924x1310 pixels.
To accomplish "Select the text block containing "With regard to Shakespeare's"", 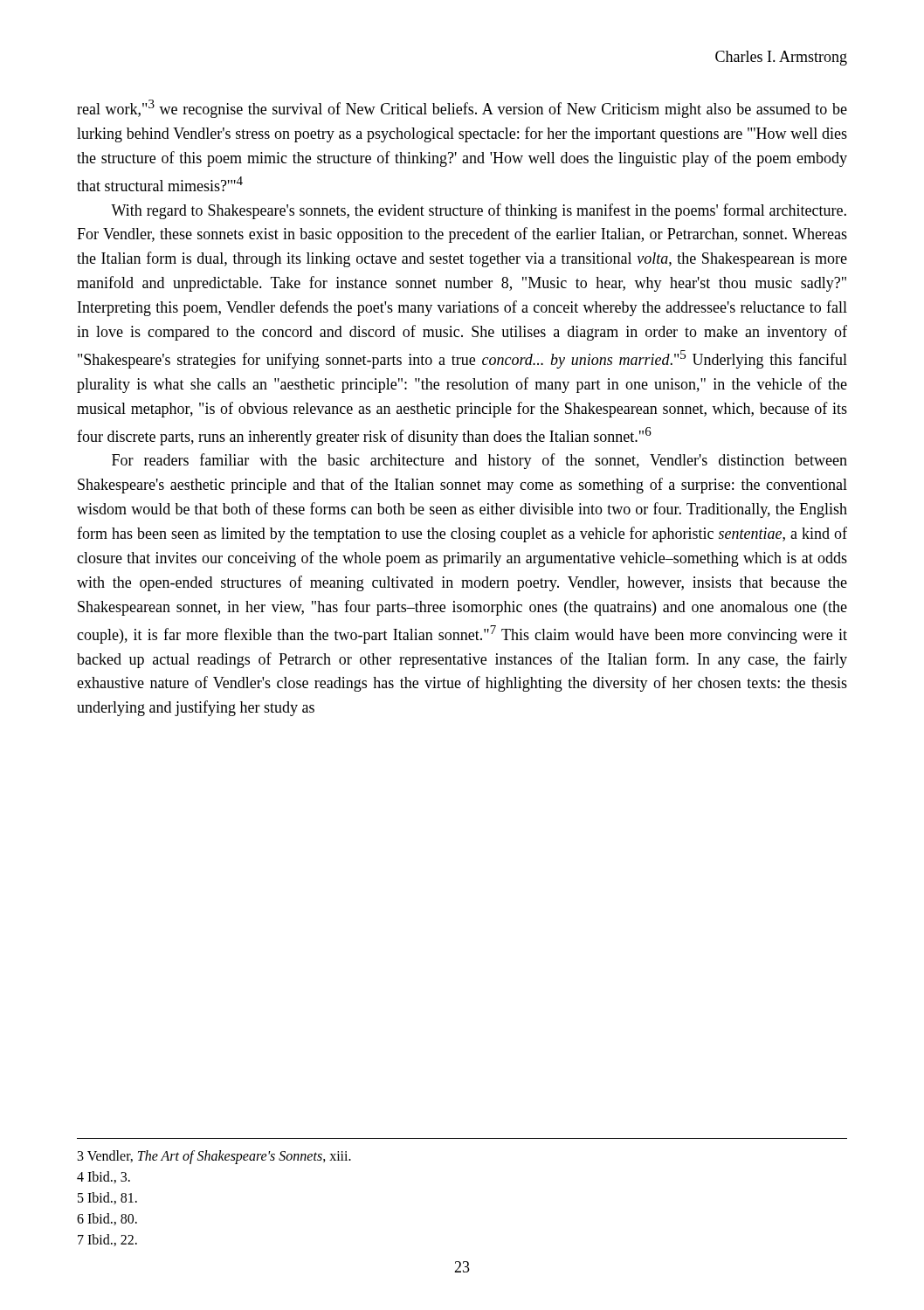I will (x=462, y=324).
